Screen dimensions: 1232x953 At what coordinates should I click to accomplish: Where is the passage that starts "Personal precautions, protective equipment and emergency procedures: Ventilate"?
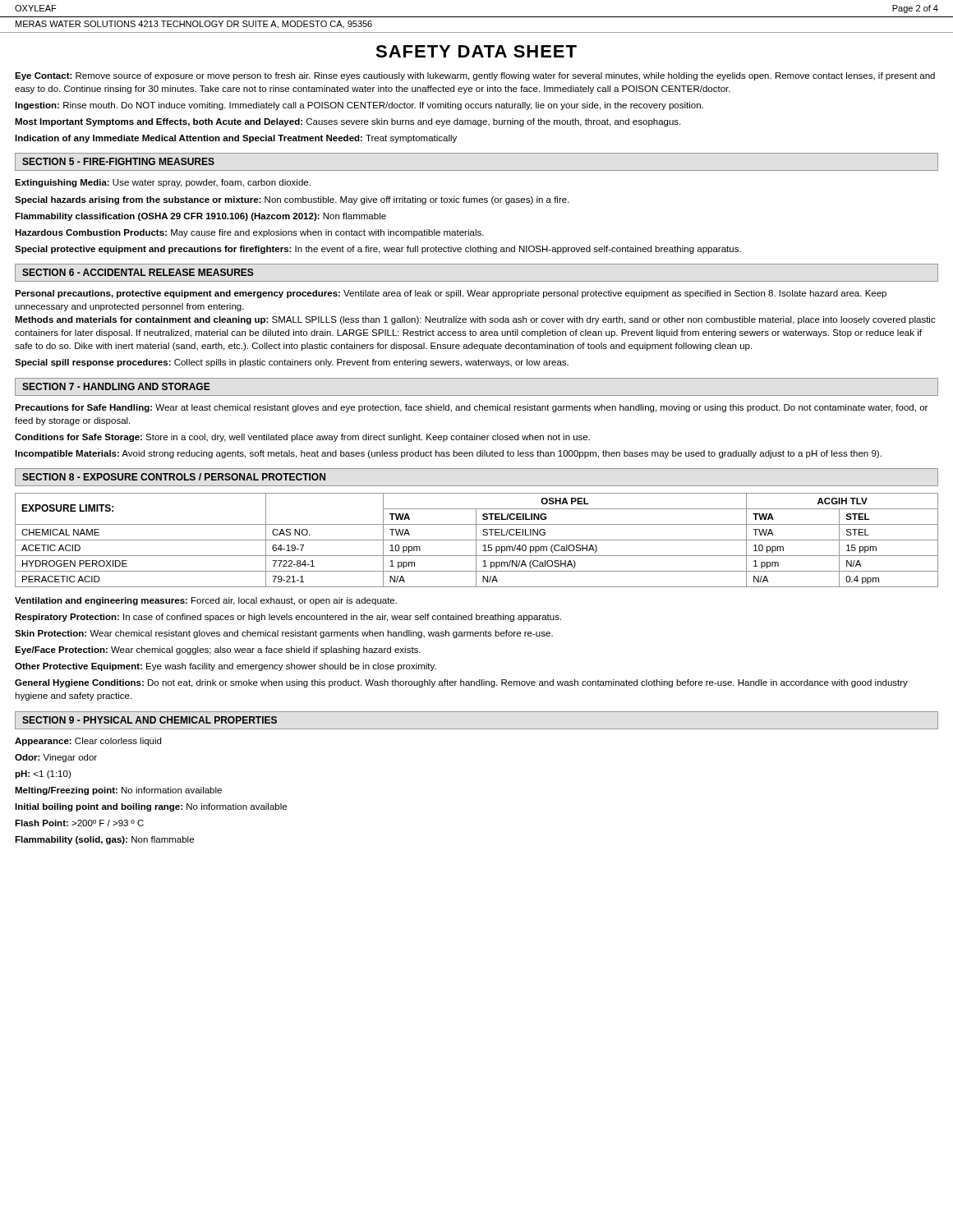tap(475, 320)
